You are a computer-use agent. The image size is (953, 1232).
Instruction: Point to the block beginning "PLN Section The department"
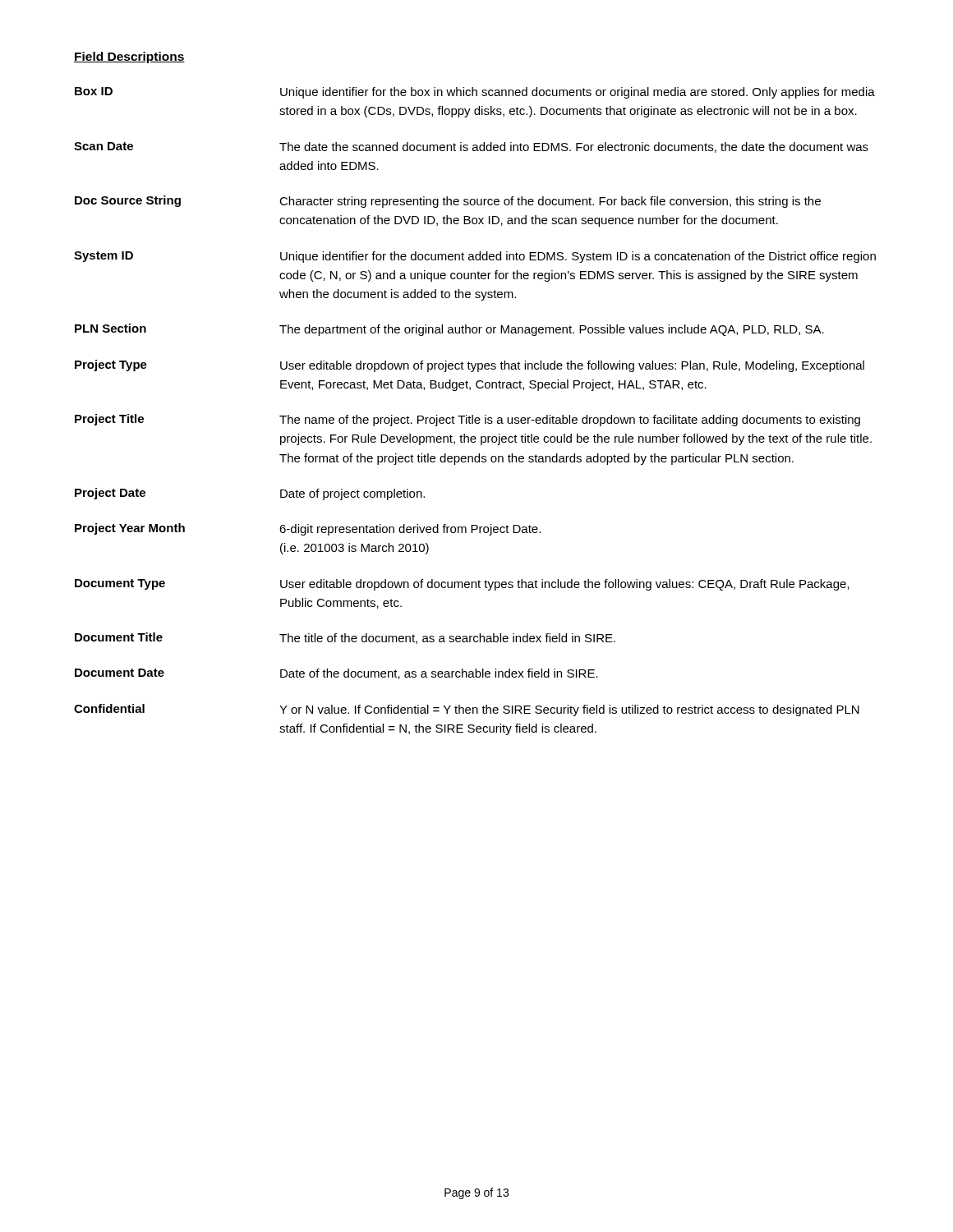476,329
